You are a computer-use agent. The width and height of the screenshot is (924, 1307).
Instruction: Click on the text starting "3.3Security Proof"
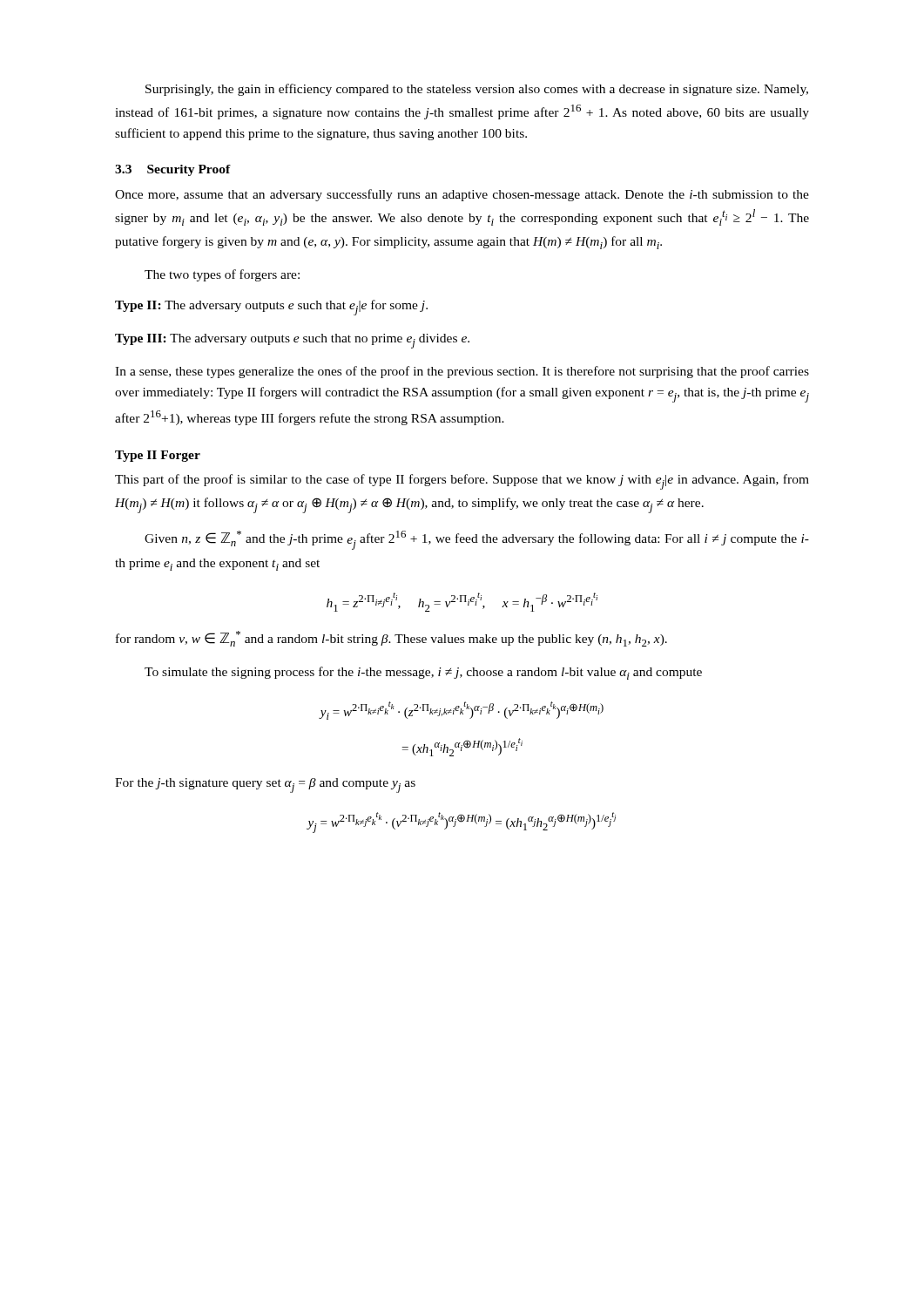point(172,169)
